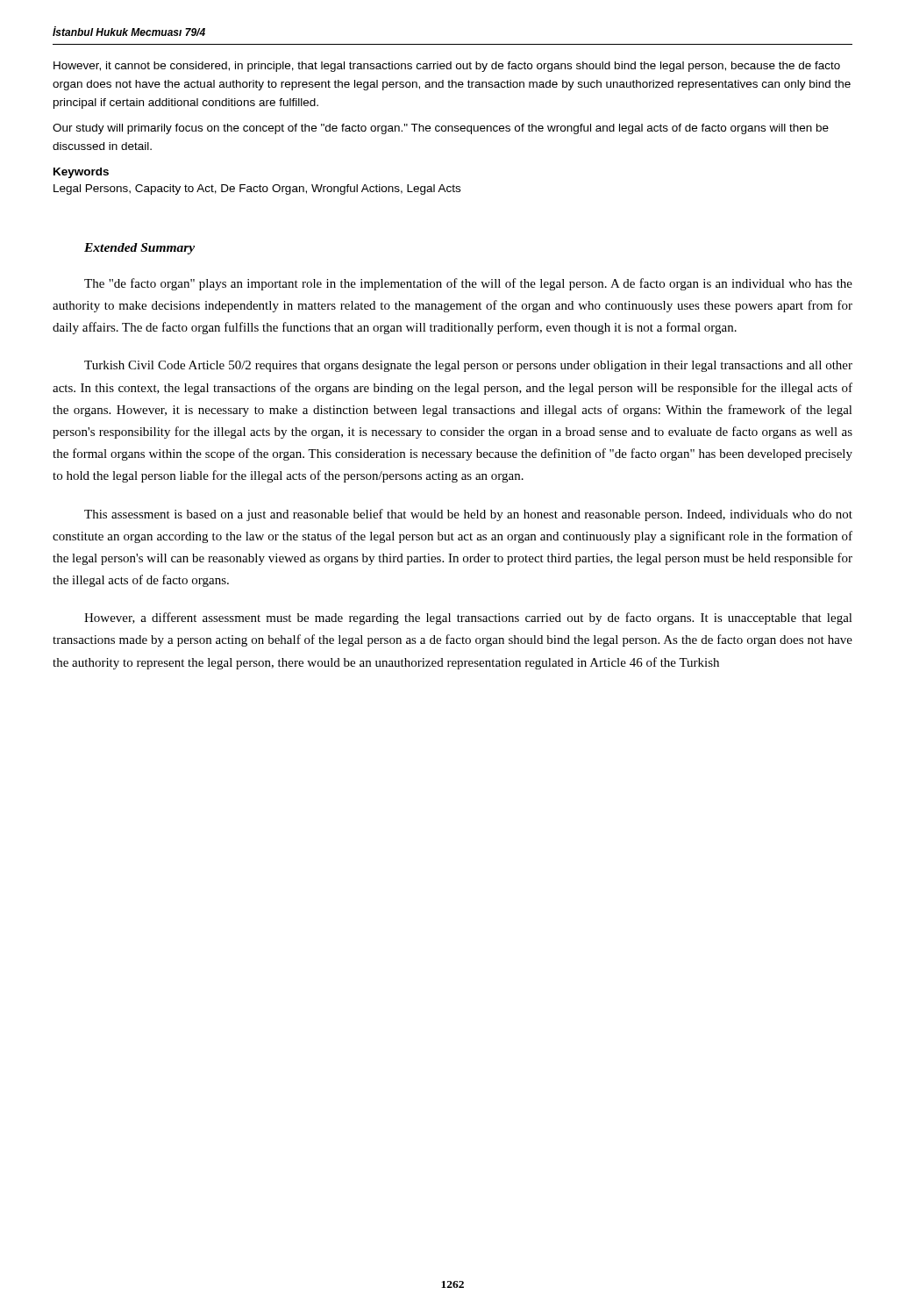This screenshot has height=1316, width=905.
Task: Locate the text block starting "Our study will primarily"
Action: [441, 137]
